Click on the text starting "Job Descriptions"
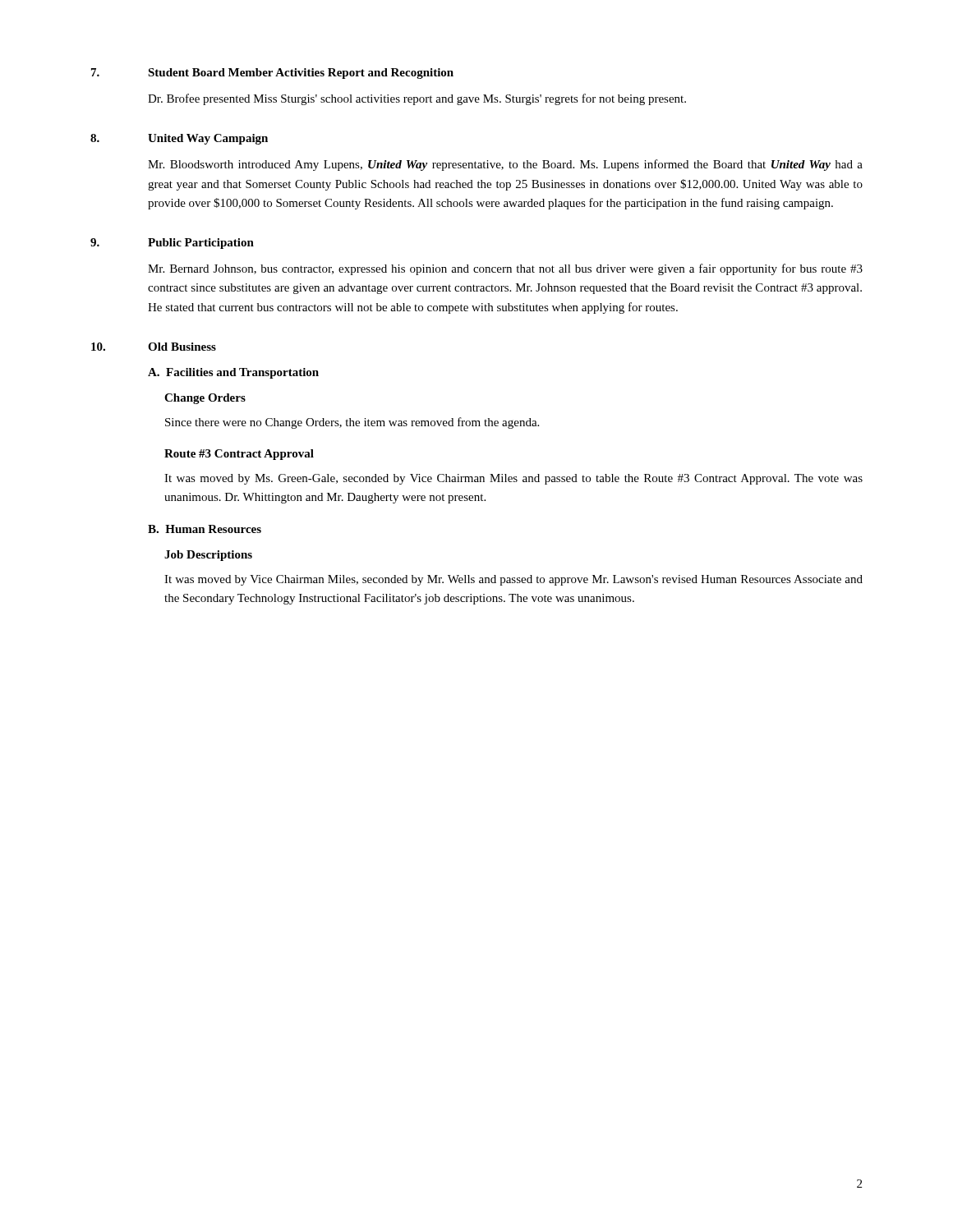This screenshot has width=953, height=1232. pyautogui.click(x=208, y=554)
